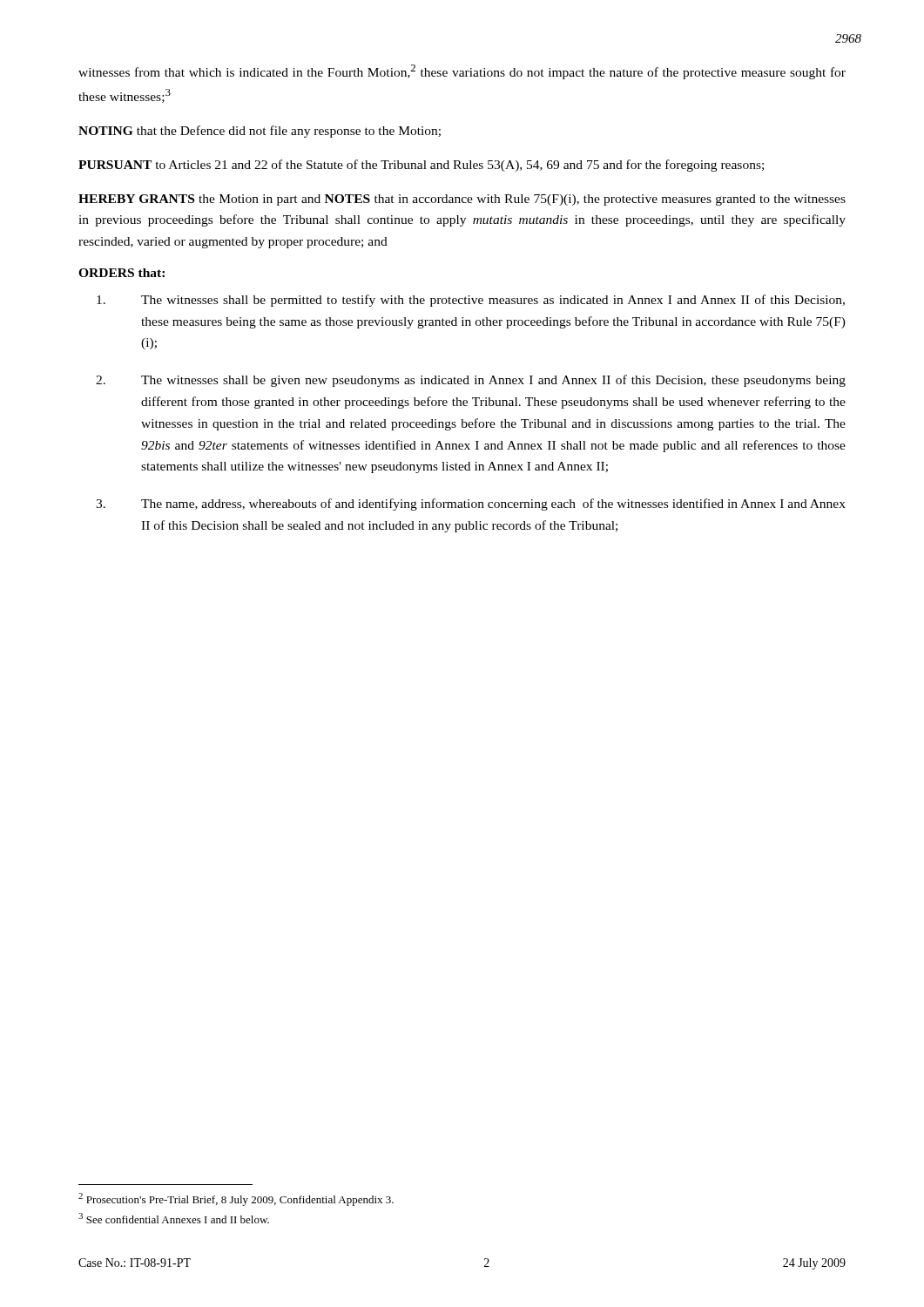Where is the passage that starts "3 See confidential Annexes I and"?
924x1307 pixels.
[x=174, y=1218]
